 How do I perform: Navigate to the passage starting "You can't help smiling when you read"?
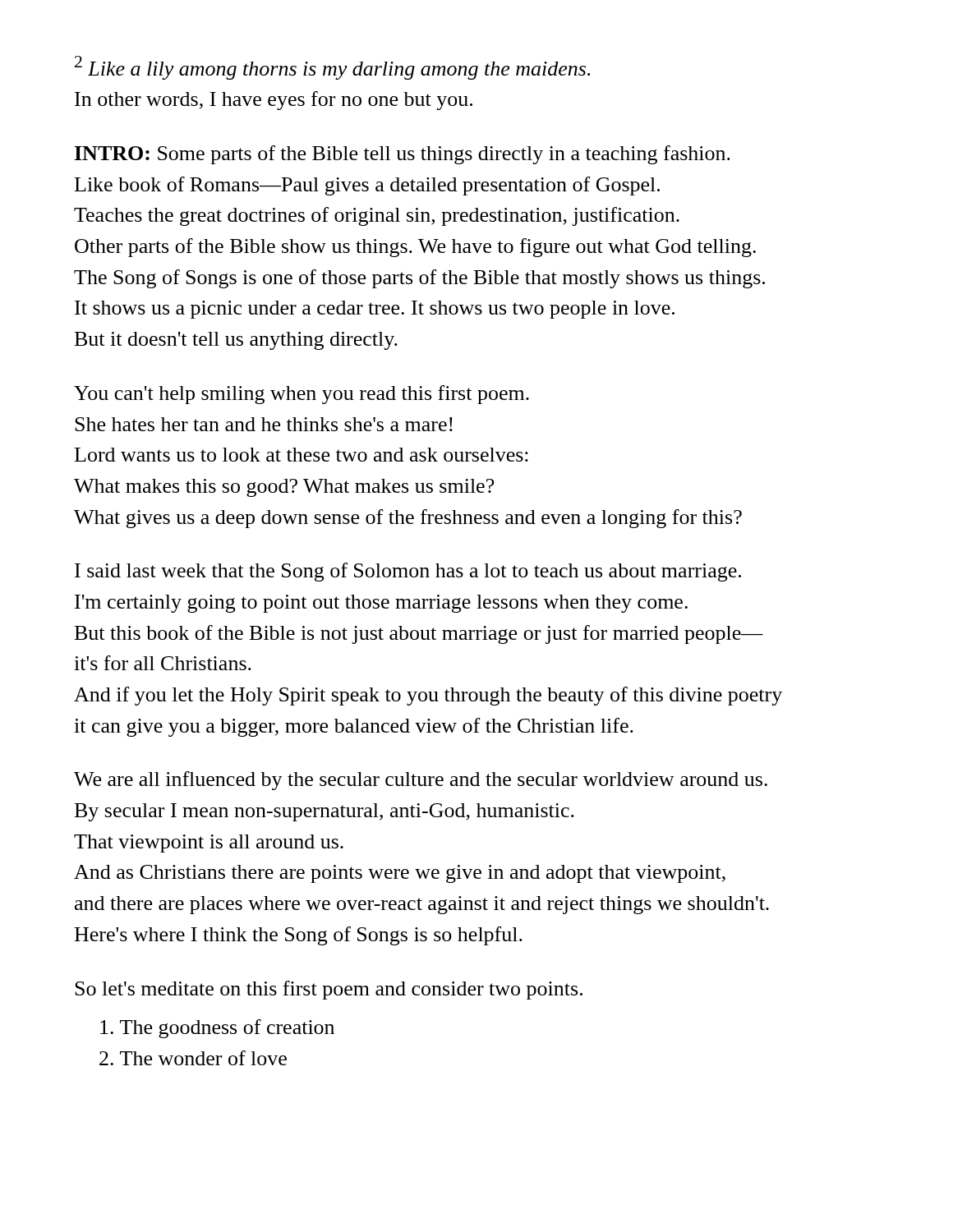[476, 455]
